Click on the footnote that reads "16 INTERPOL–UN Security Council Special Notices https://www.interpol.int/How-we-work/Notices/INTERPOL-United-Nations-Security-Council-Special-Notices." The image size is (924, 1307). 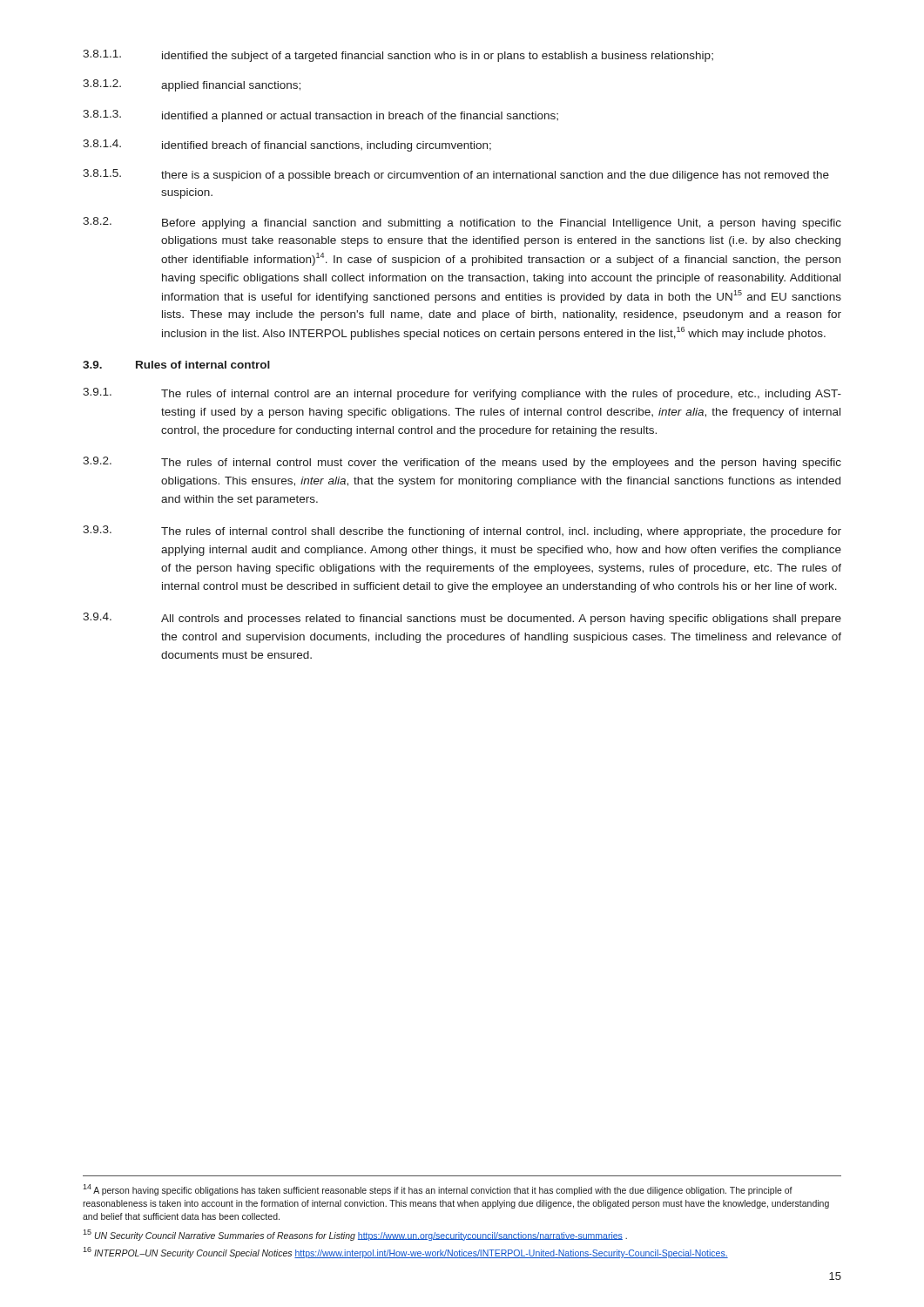click(x=405, y=1252)
